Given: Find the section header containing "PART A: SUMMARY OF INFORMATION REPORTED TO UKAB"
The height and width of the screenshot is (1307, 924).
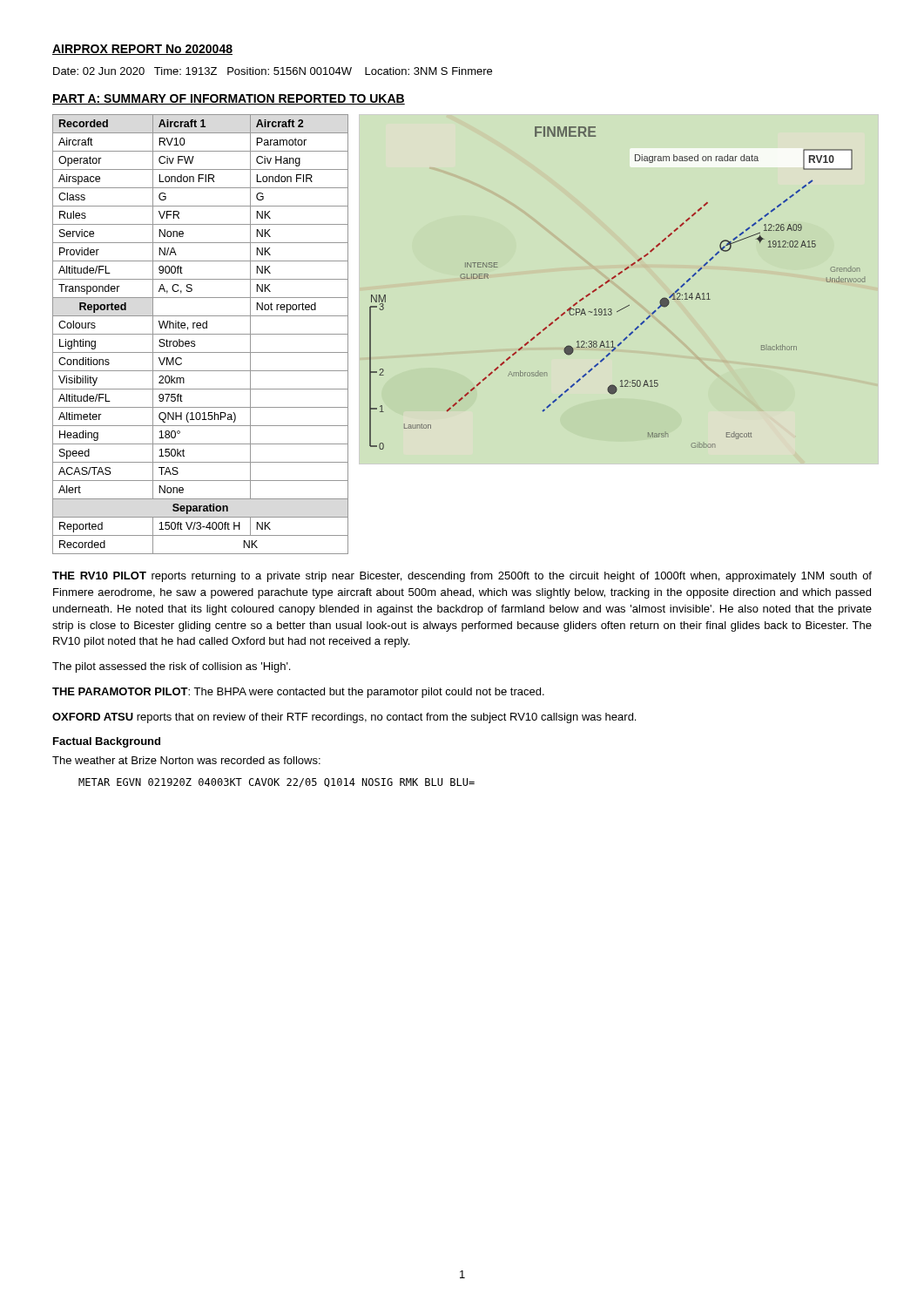Looking at the screenshot, I should coord(229,98).
